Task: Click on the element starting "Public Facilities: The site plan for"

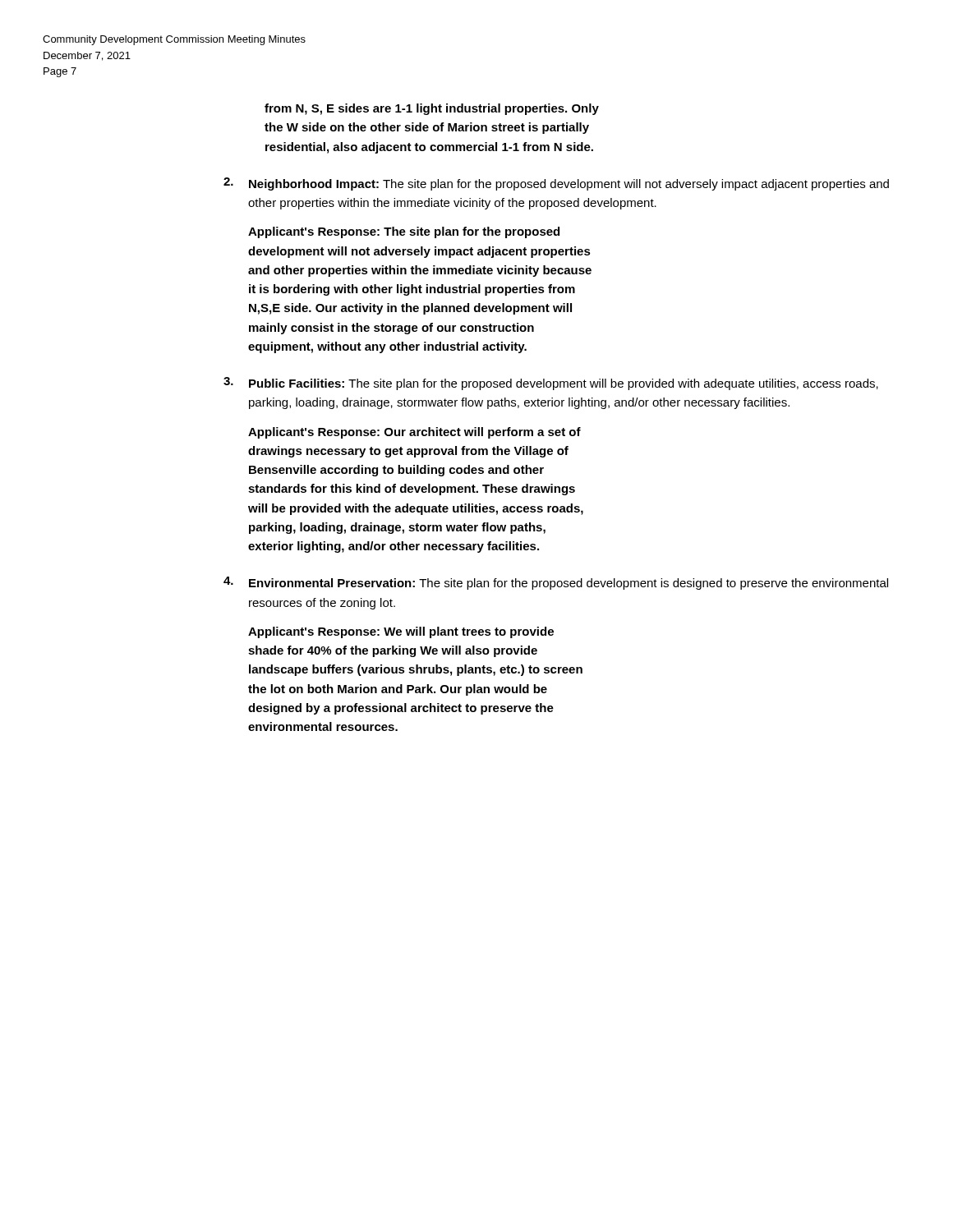Action: pyautogui.click(x=564, y=384)
